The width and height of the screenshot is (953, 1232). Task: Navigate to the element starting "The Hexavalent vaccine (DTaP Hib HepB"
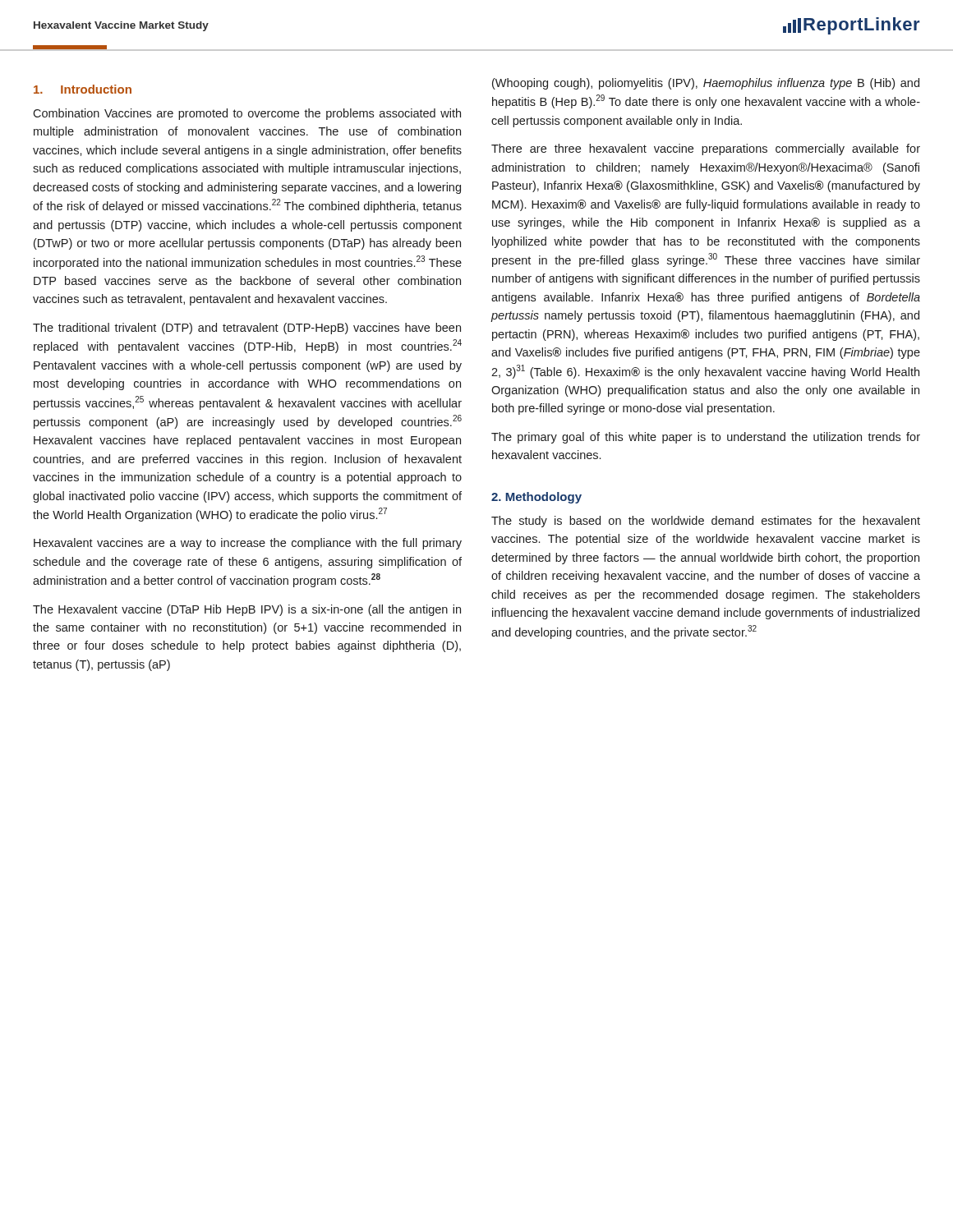[x=247, y=637]
